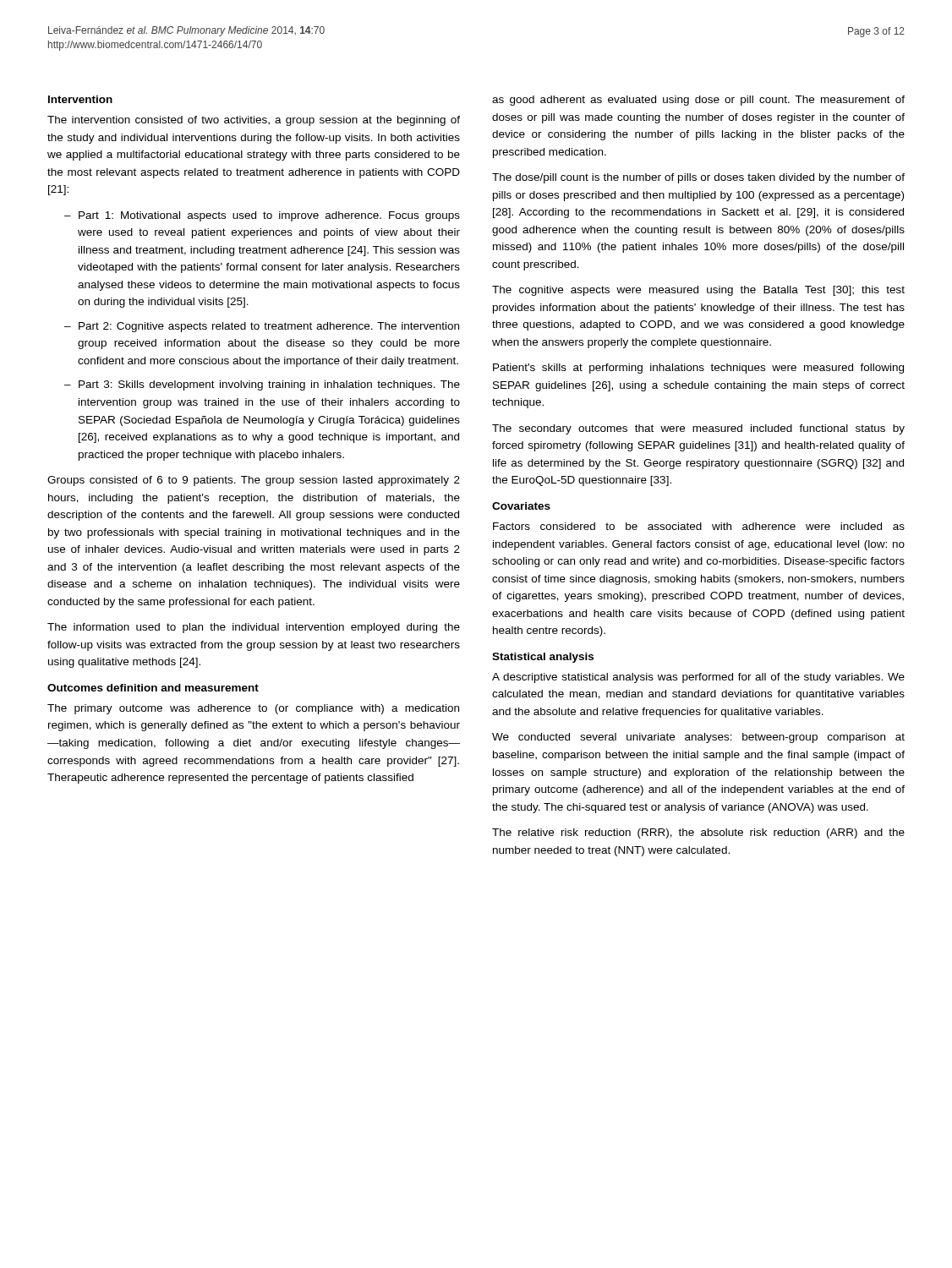The width and height of the screenshot is (952, 1268).
Task: Click on the text block starting "Factors considered to be associated with"
Action: [x=698, y=578]
